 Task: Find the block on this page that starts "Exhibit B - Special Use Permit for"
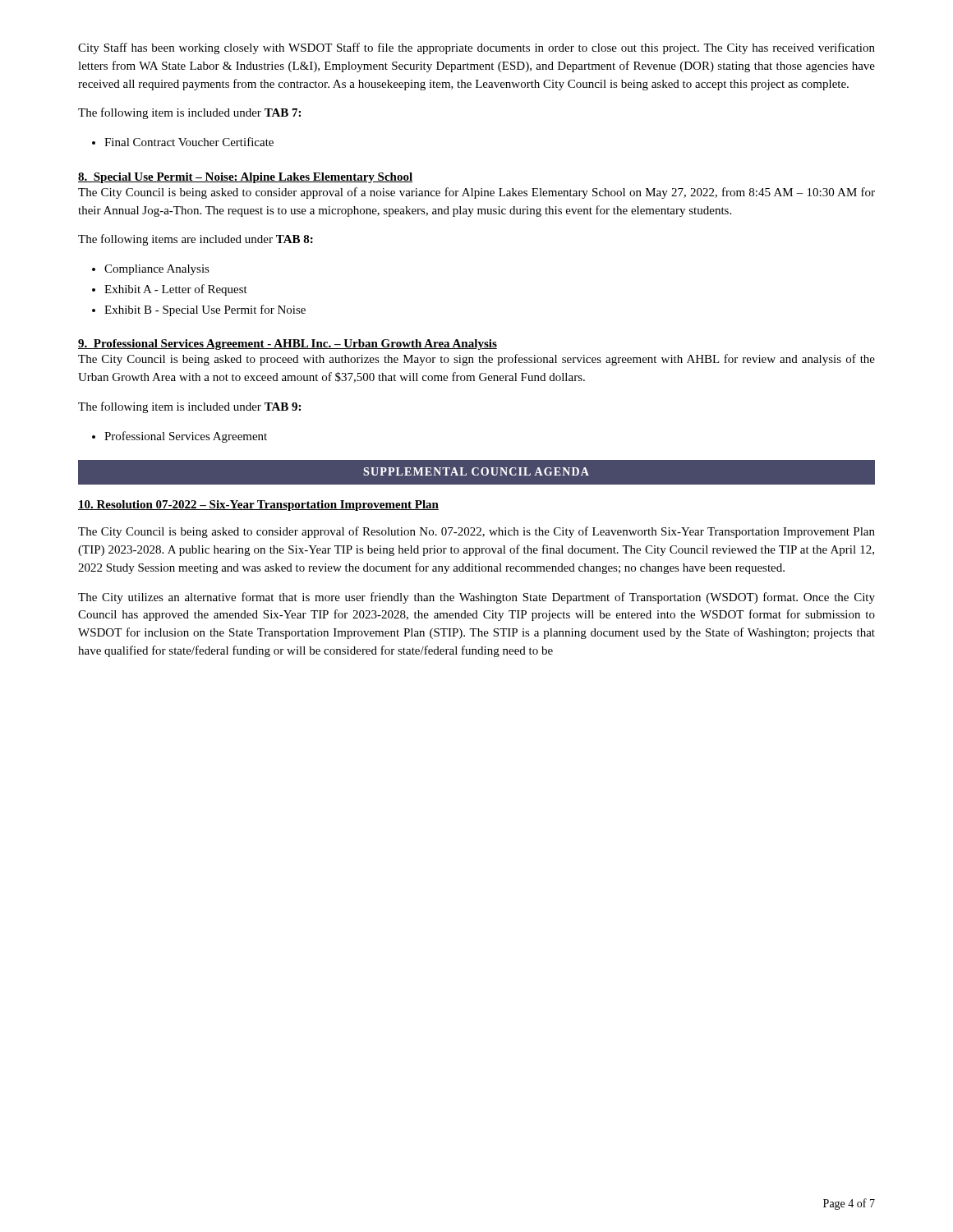[x=205, y=309]
